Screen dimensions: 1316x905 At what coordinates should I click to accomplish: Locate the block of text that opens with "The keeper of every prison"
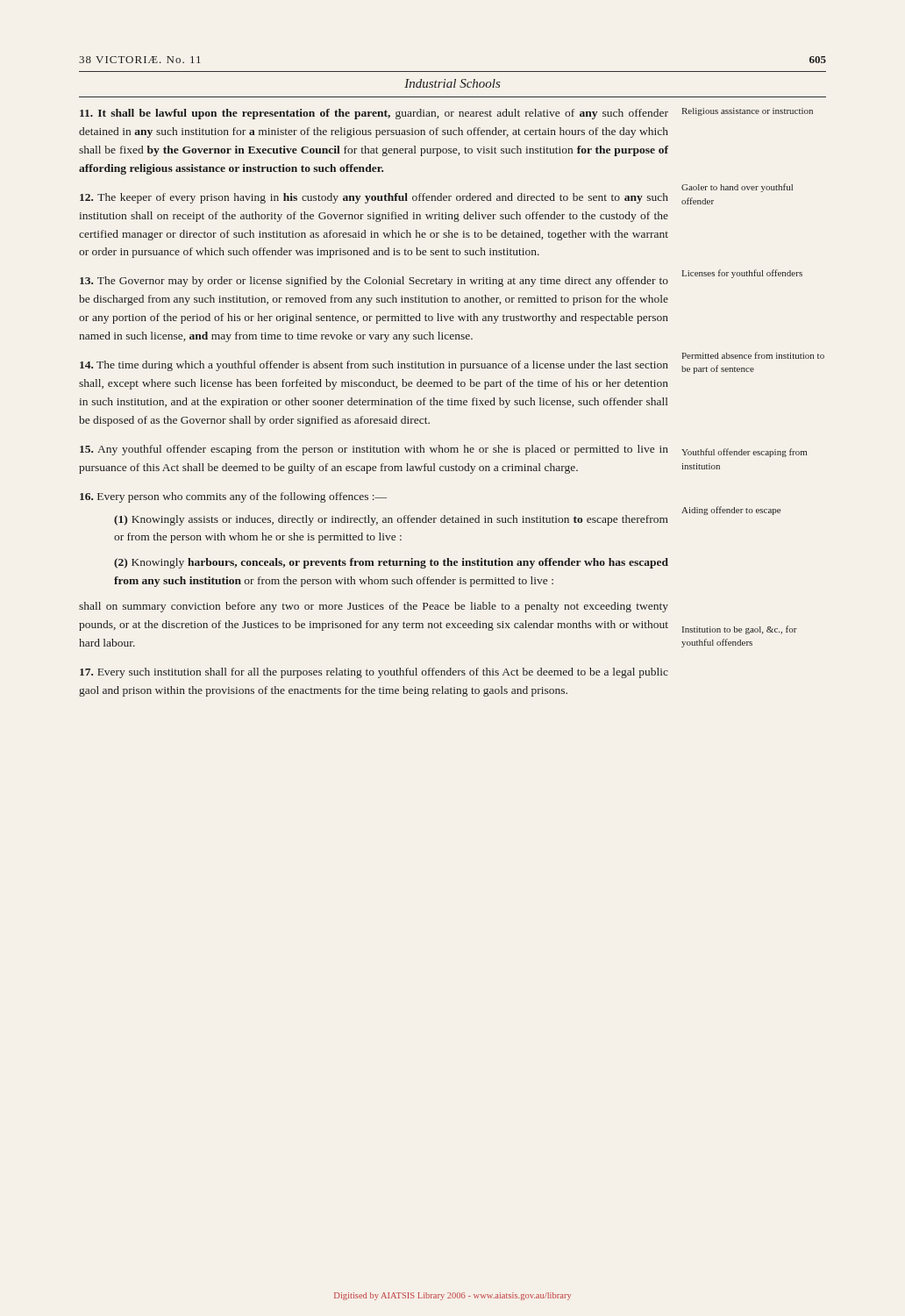click(x=374, y=224)
